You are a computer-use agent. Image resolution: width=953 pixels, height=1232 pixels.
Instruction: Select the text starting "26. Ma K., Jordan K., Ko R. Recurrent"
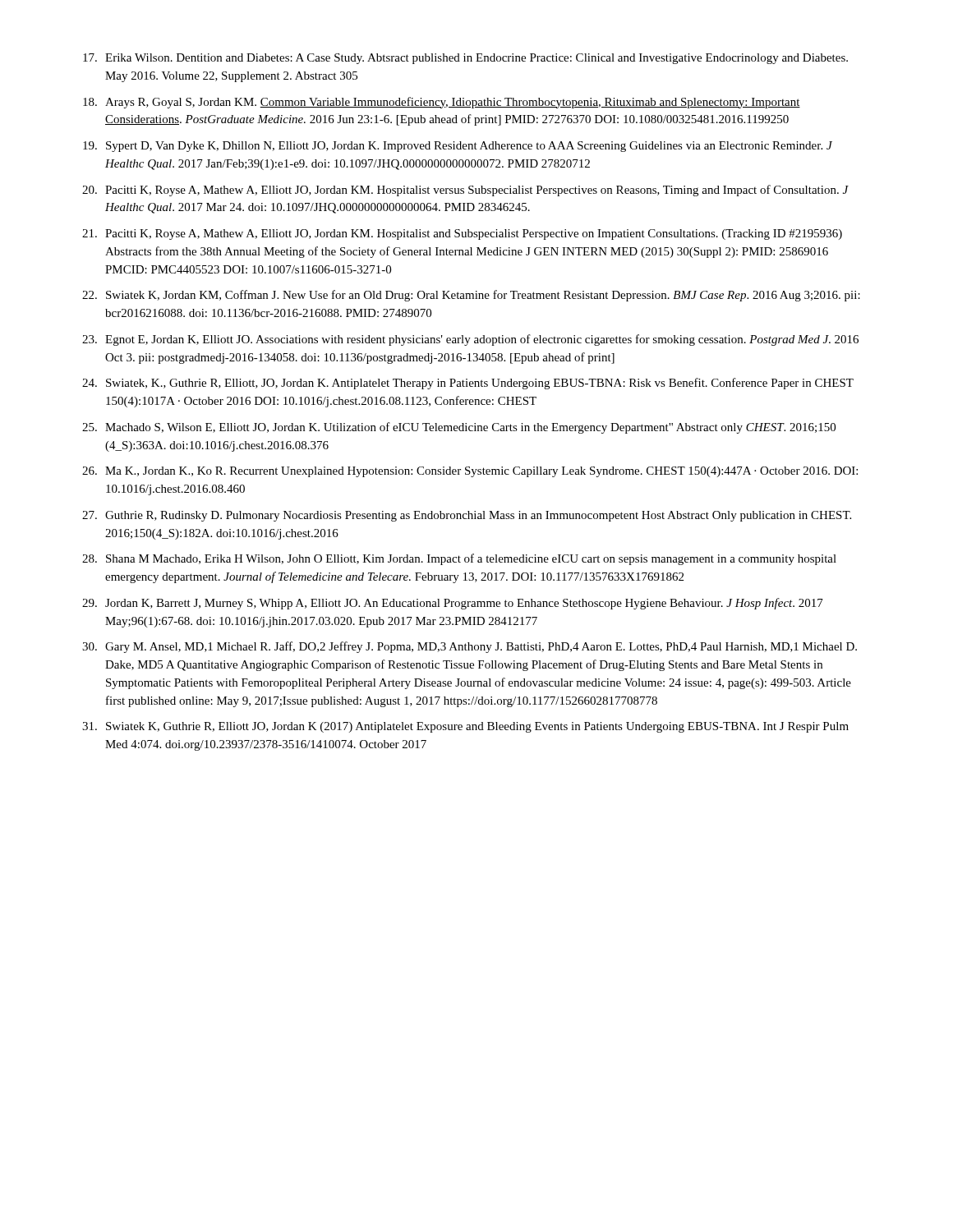click(x=474, y=480)
